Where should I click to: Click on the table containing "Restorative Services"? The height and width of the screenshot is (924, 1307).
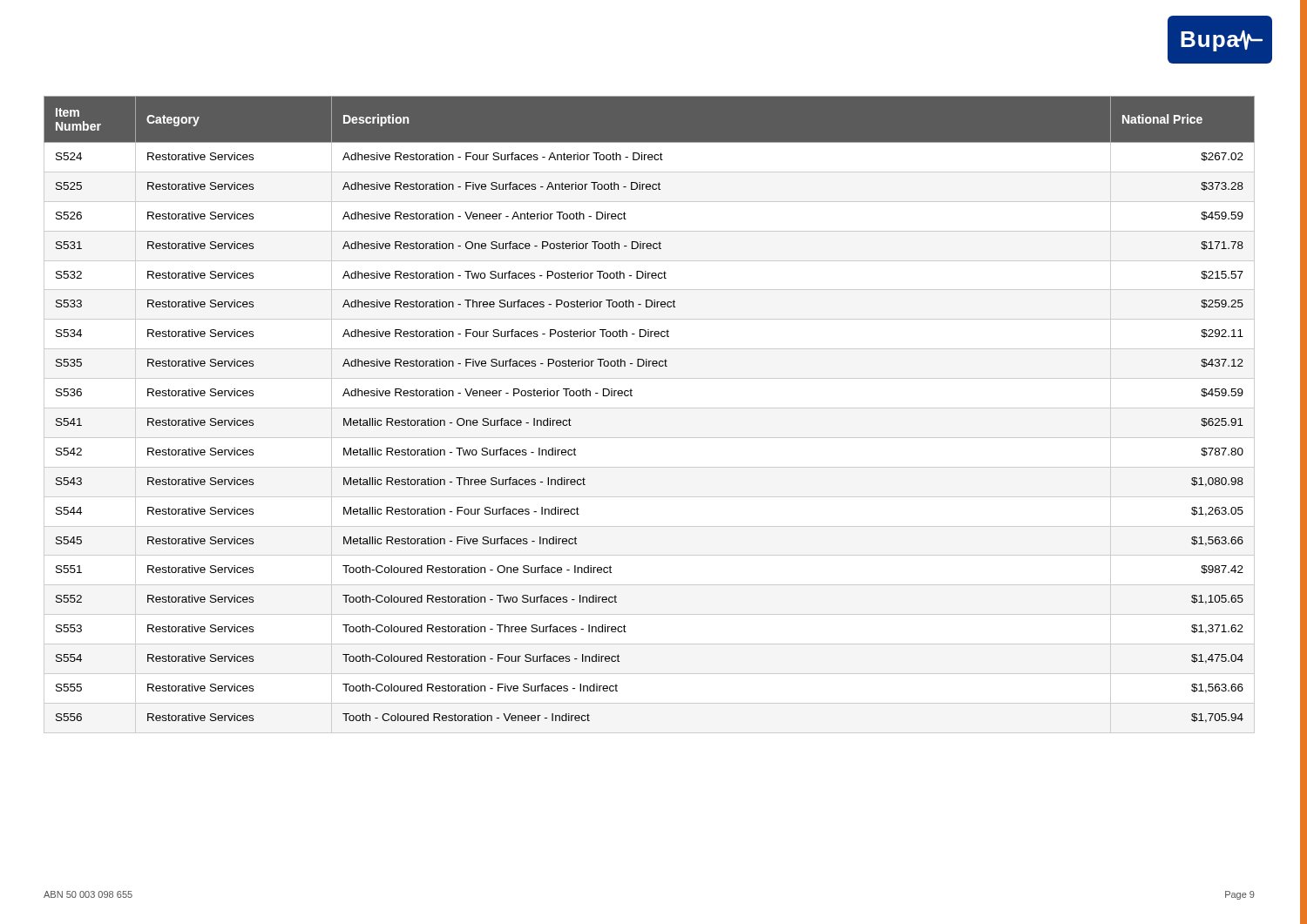[649, 414]
